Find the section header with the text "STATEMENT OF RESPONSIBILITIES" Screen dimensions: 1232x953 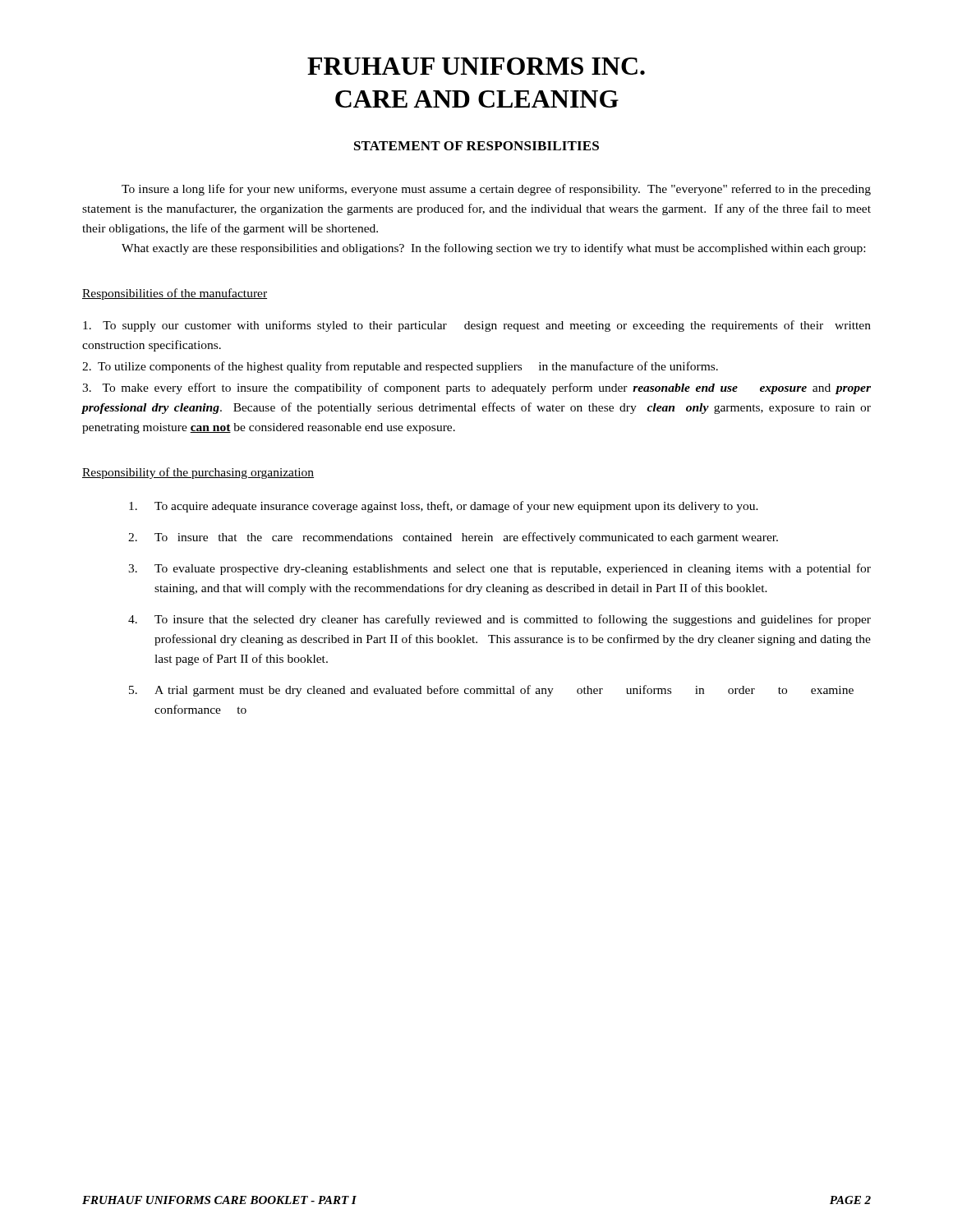pyautogui.click(x=476, y=146)
